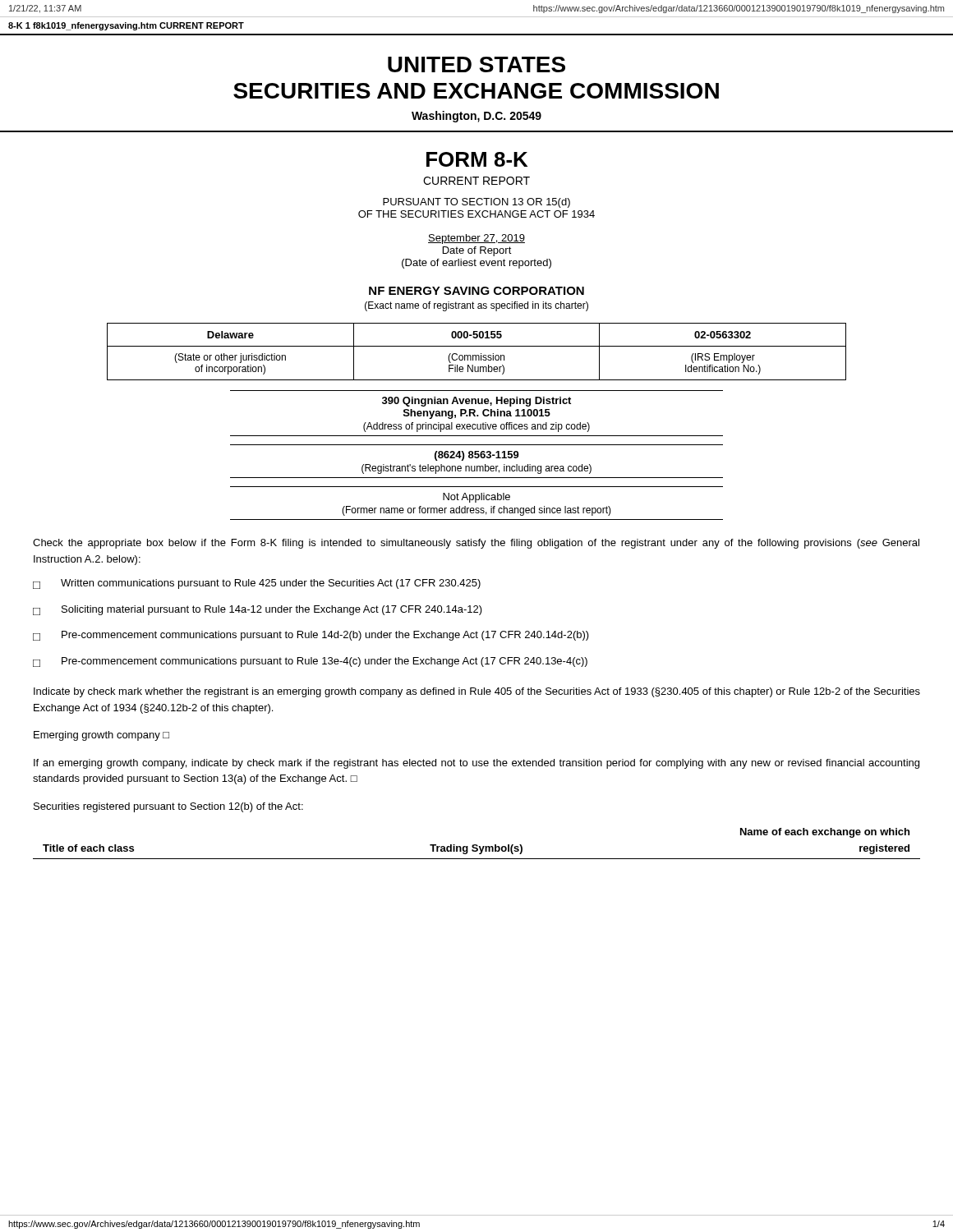
Task: Find "CURRENT REPORT" on this page
Action: point(476,181)
